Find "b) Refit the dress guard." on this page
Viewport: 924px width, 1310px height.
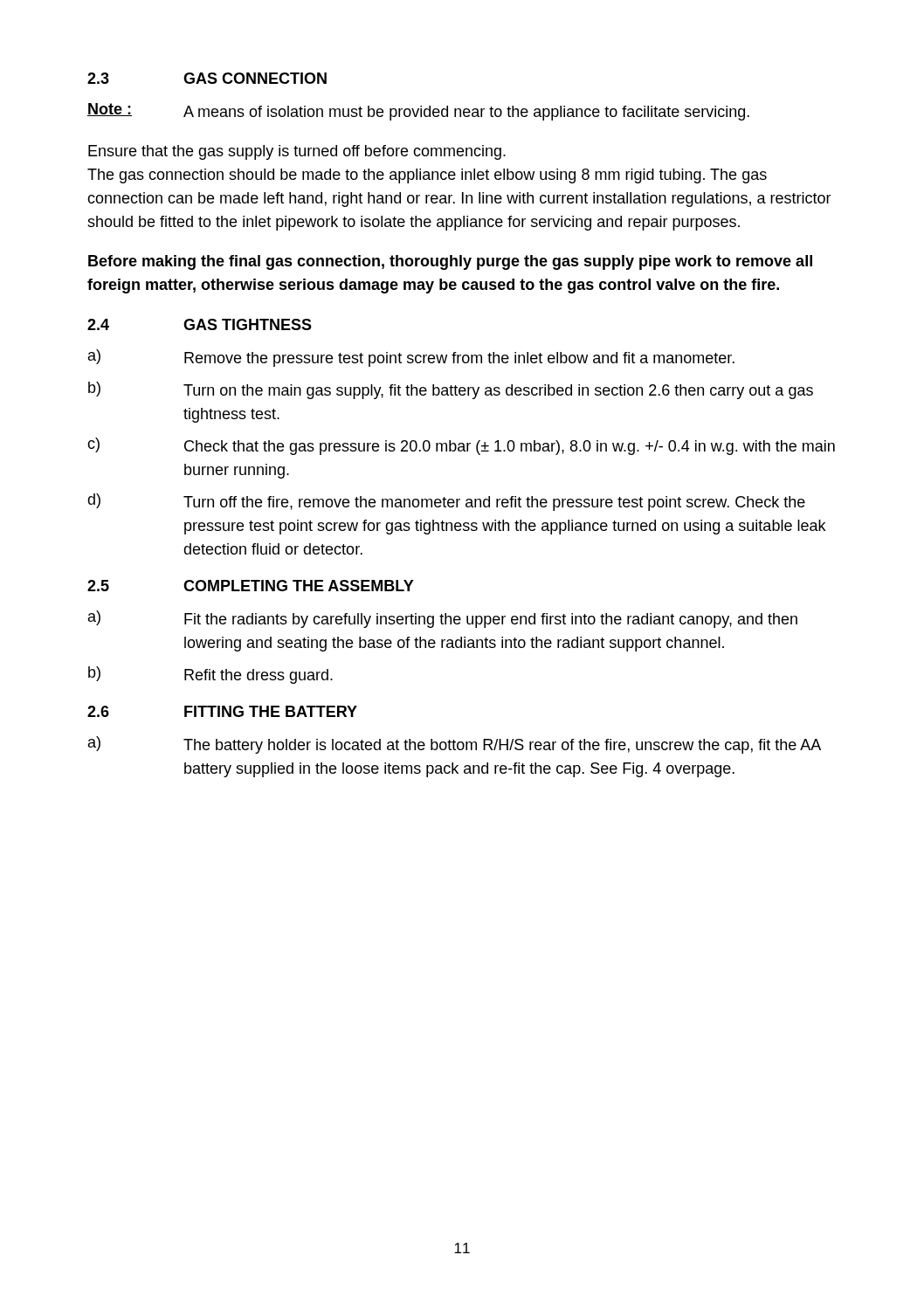pyautogui.click(x=210, y=676)
